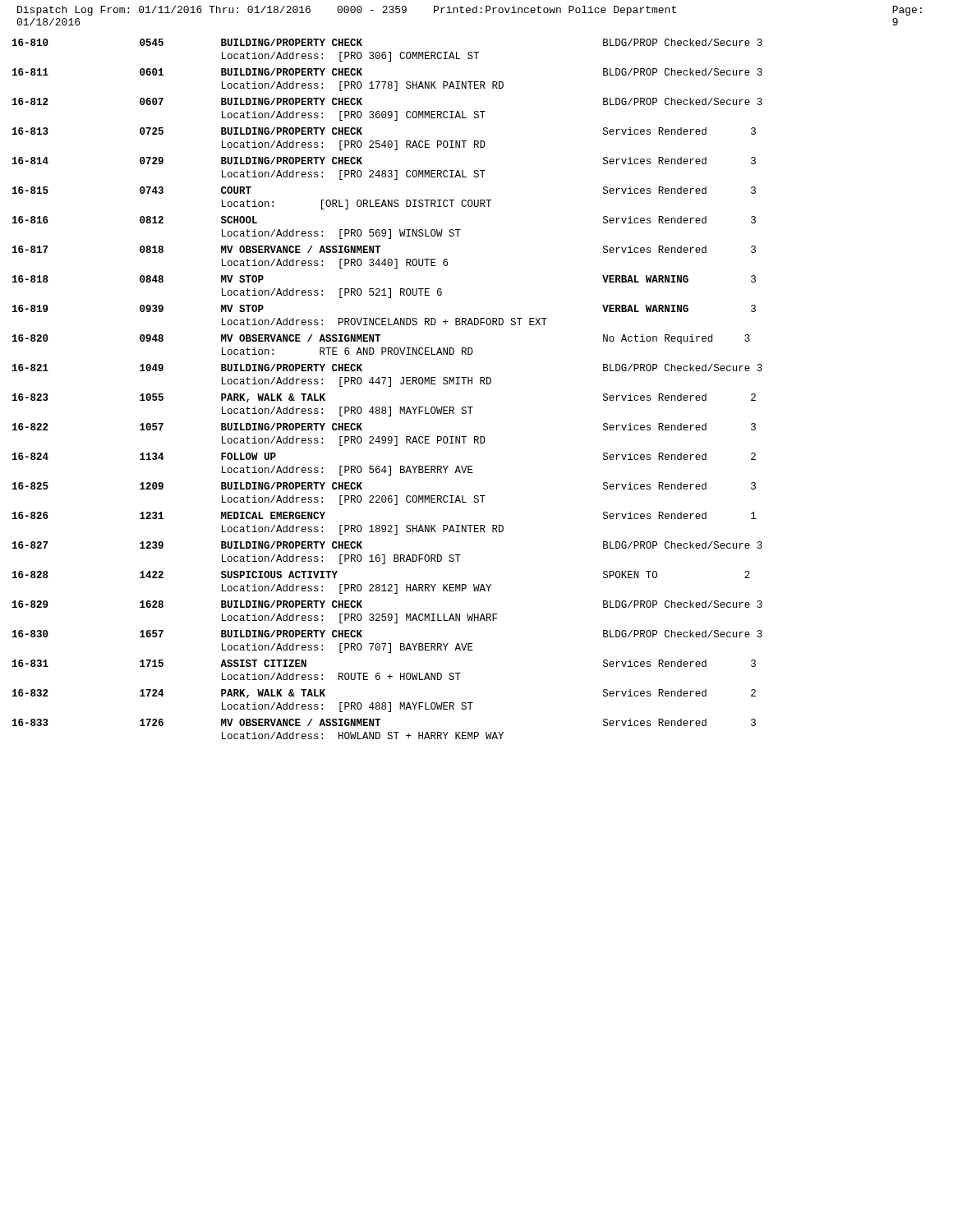This screenshot has height=1232, width=953.
Task: Locate the table with the text "PARK, WALK & TALK"
Action: [476, 388]
